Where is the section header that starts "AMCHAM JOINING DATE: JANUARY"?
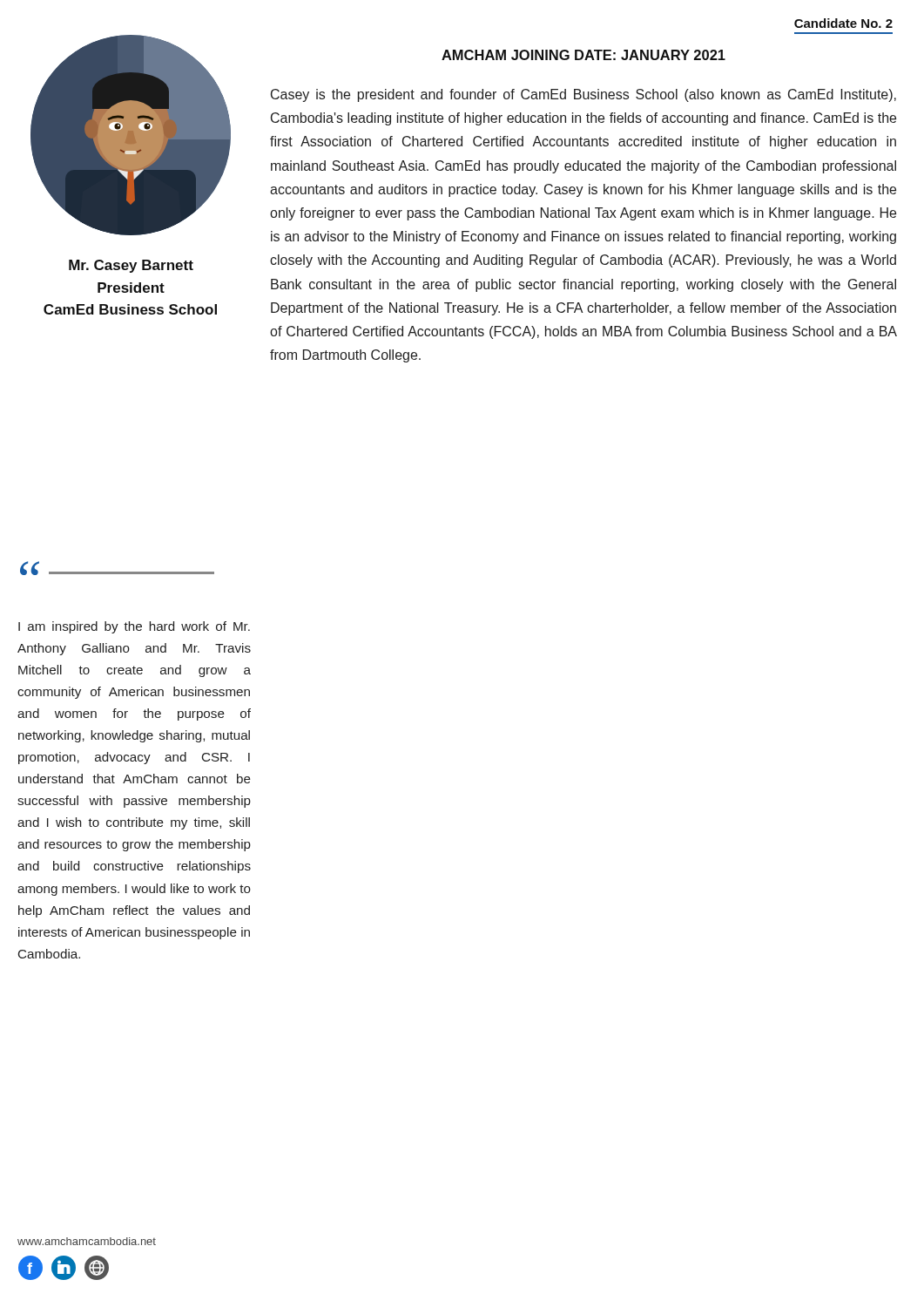Viewport: 924px width, 1307px height. (583, 55)
